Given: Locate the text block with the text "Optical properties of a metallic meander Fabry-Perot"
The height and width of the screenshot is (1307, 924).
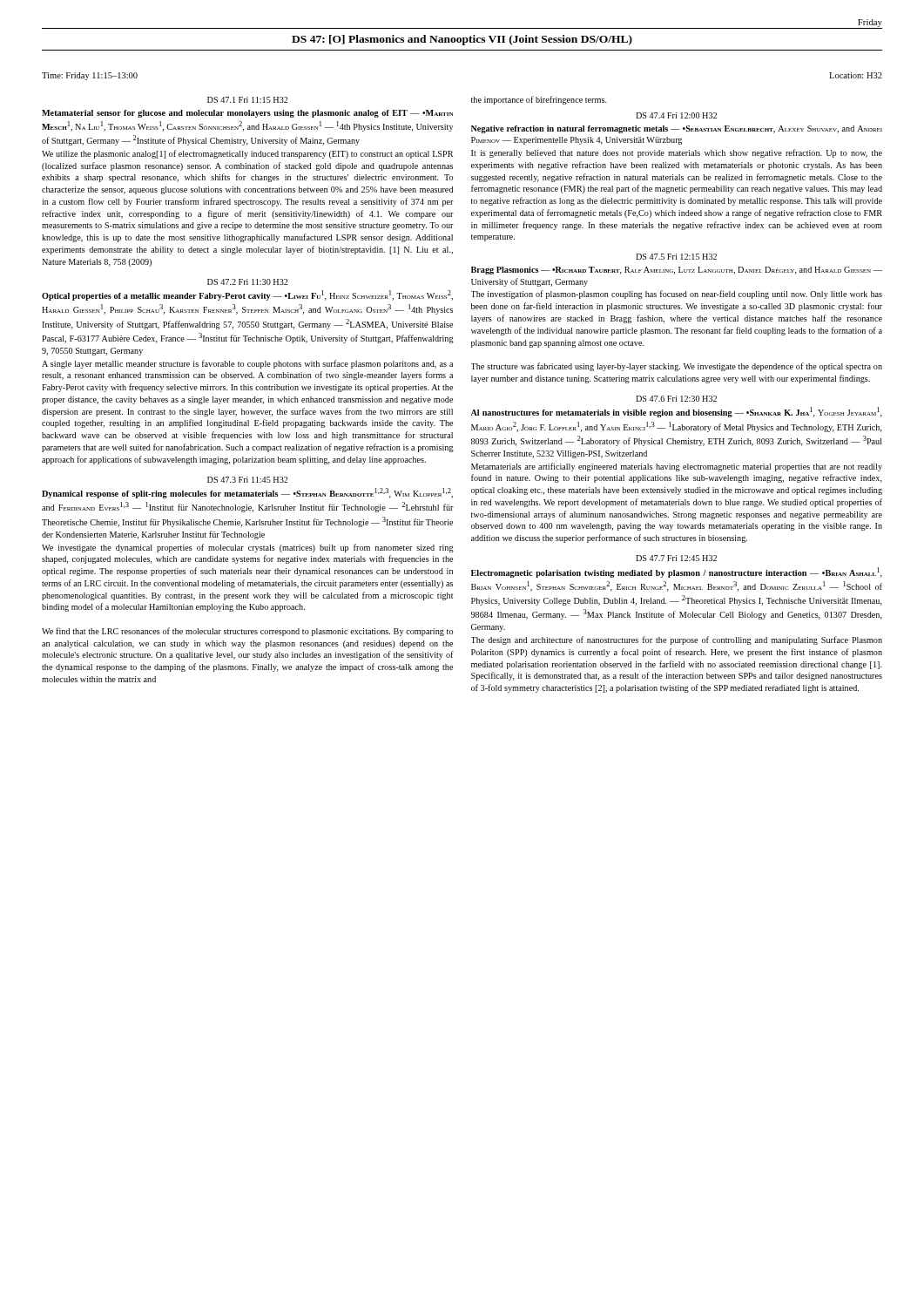Looking at the screenshot, I should (x=248, y=322).
